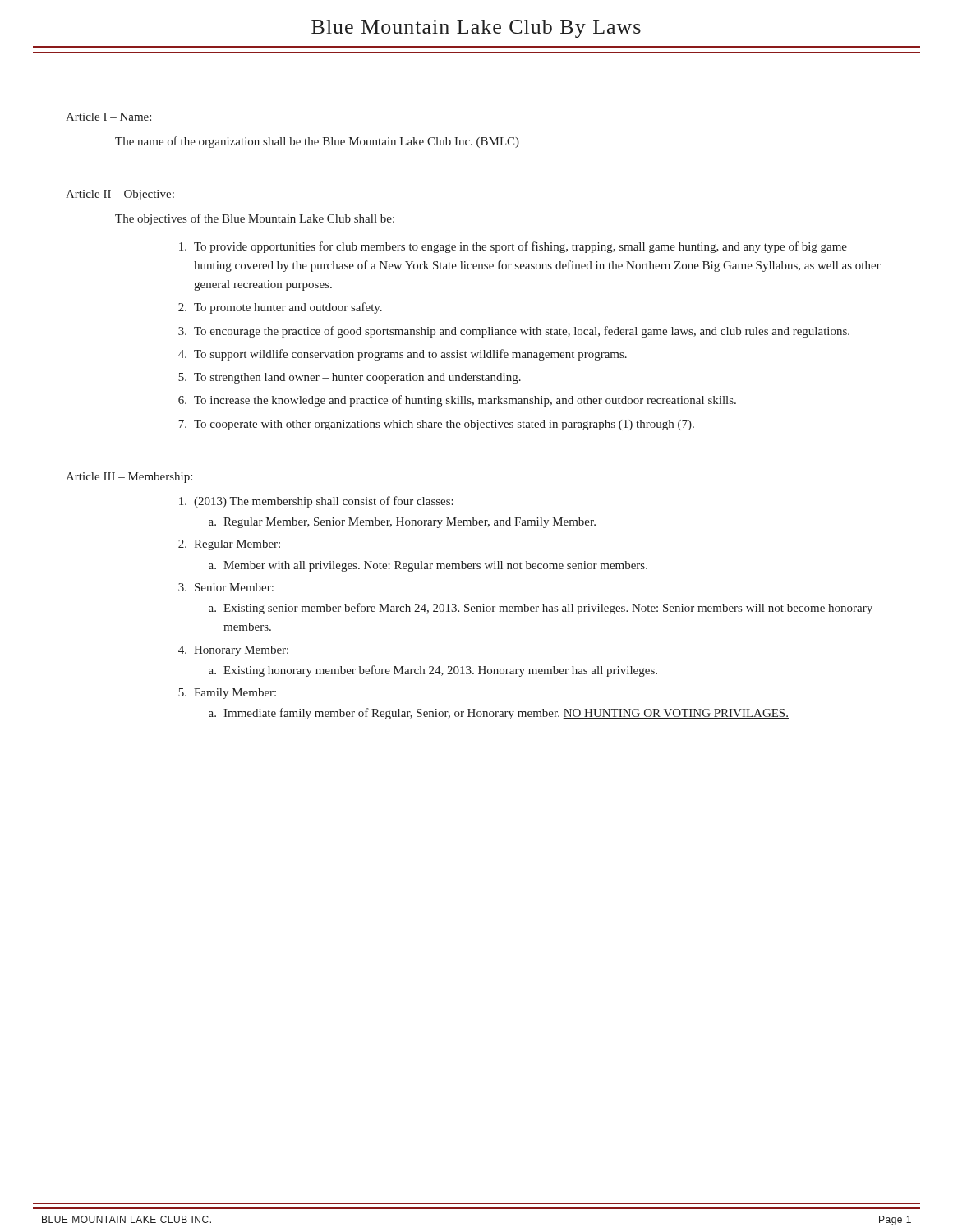The width and height of the screenshot is (953, 1232).
Task: Navigate to the text starting "The name of the organization shall be"
Action: click(x=317, y=141)
